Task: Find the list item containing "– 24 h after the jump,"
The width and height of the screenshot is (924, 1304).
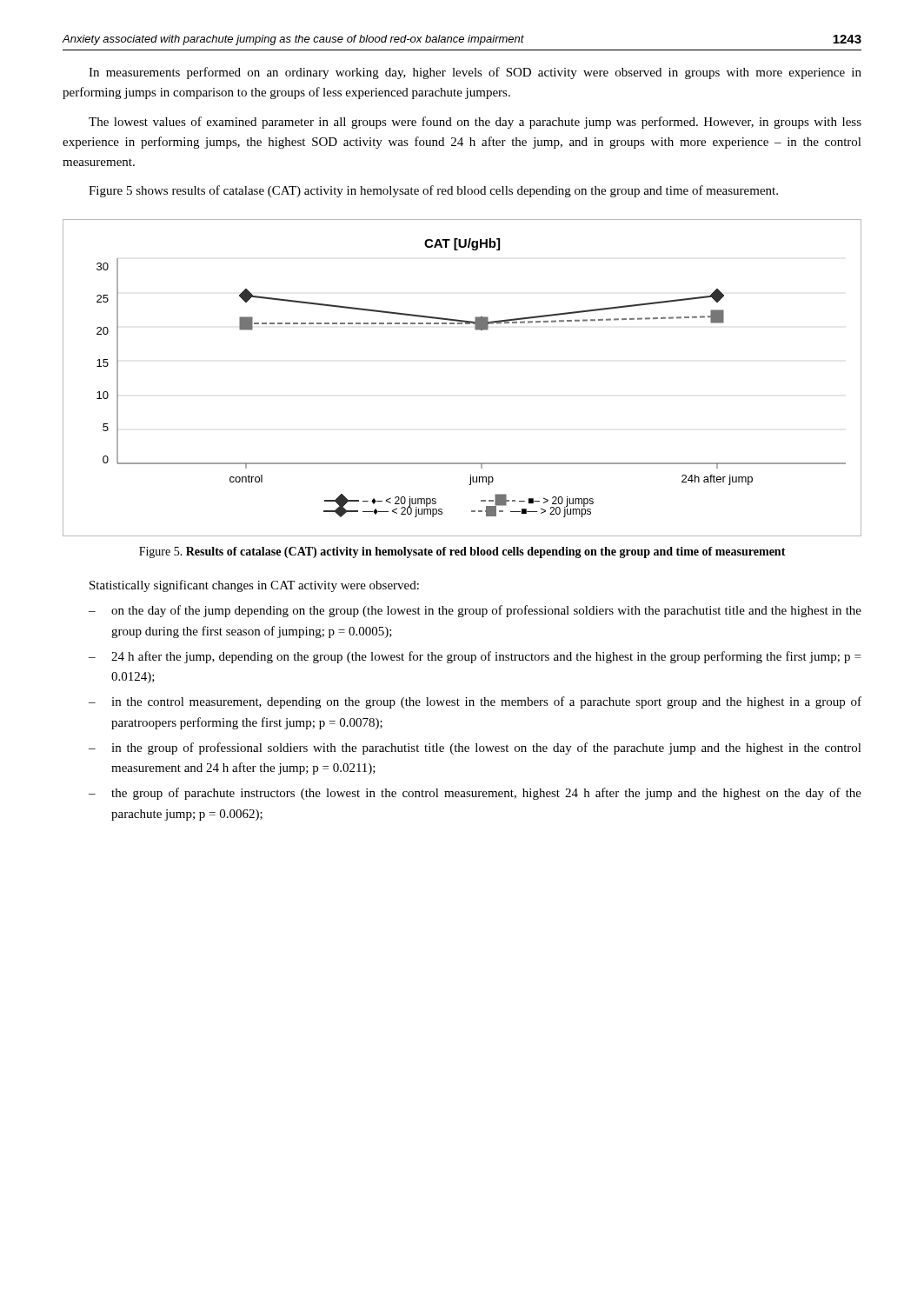Action: point(475,667)
